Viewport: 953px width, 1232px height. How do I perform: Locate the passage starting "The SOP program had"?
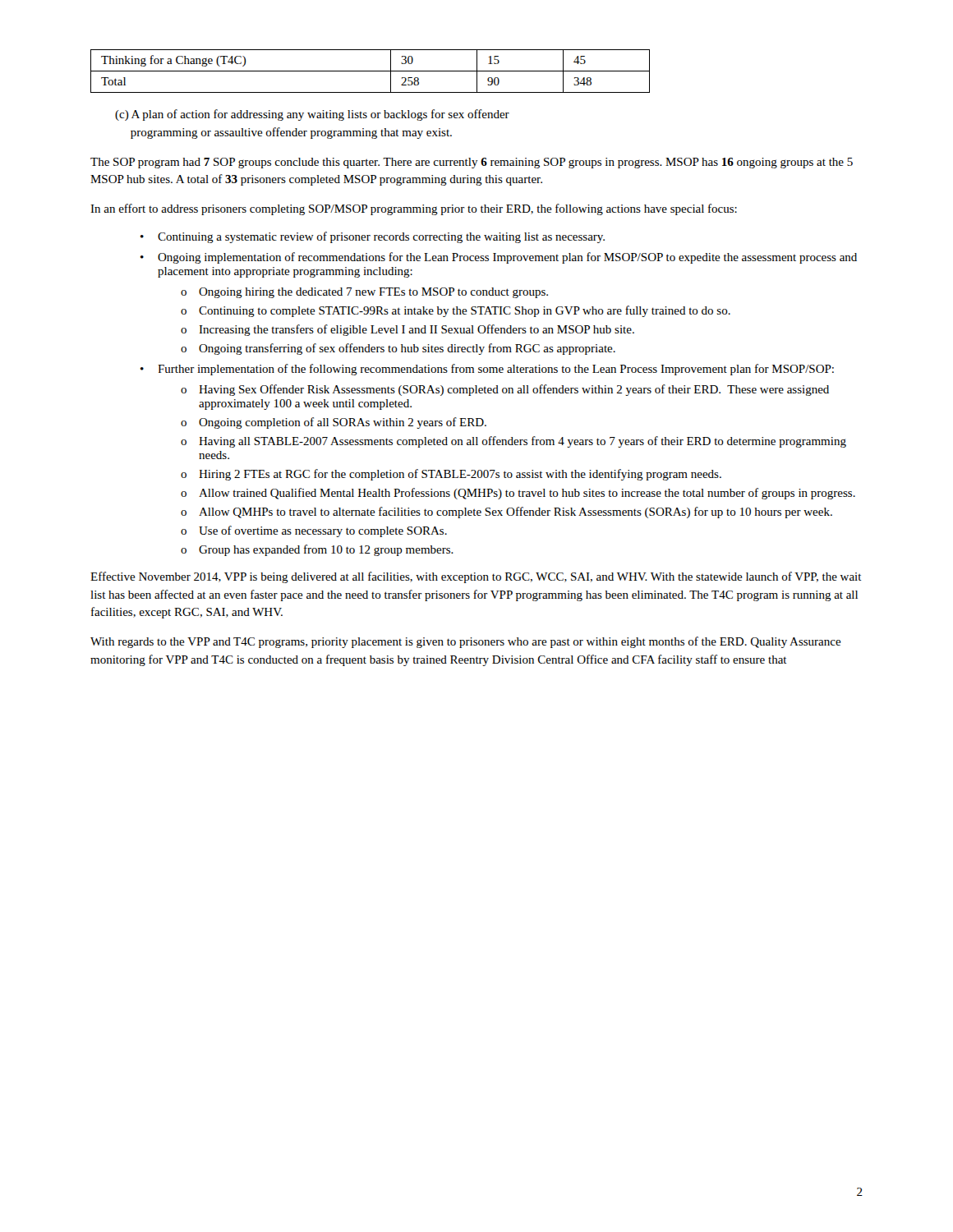click(x=476, y=171)
